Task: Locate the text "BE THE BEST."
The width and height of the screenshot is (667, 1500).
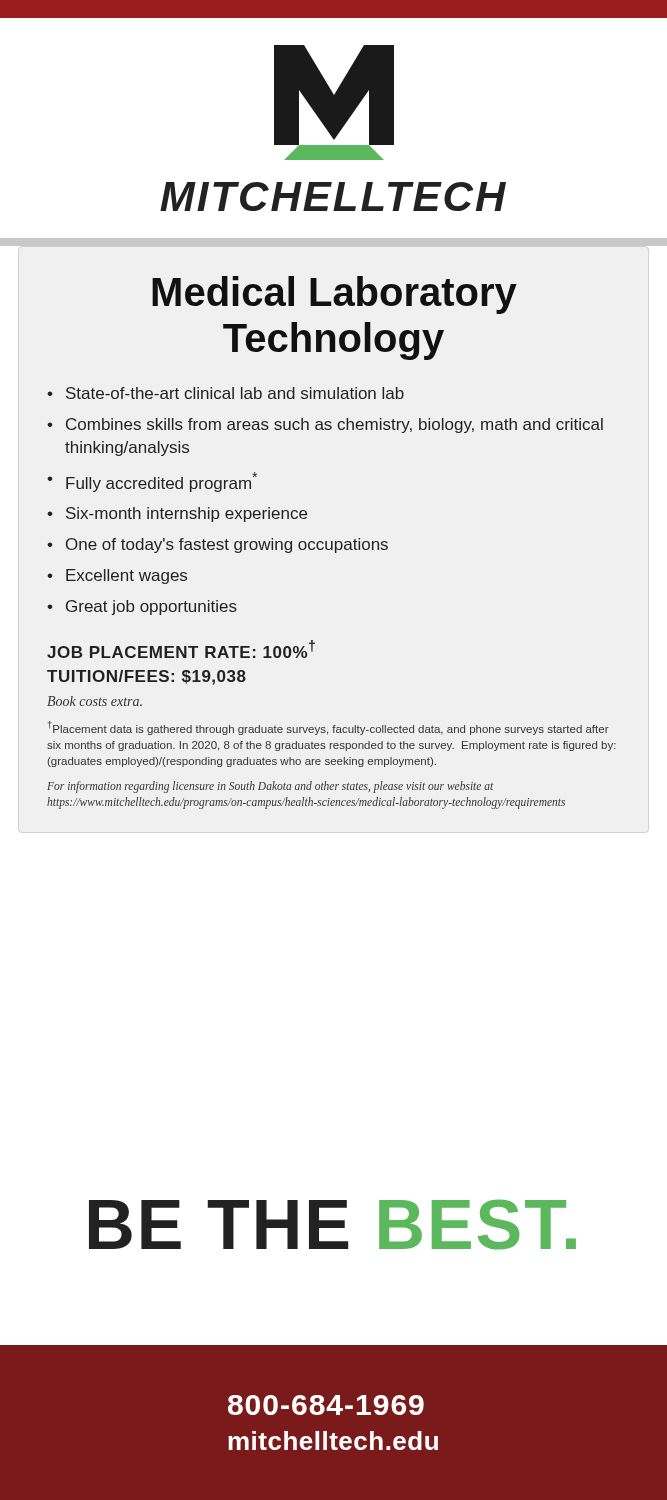Action: (x=334, y=1225)
